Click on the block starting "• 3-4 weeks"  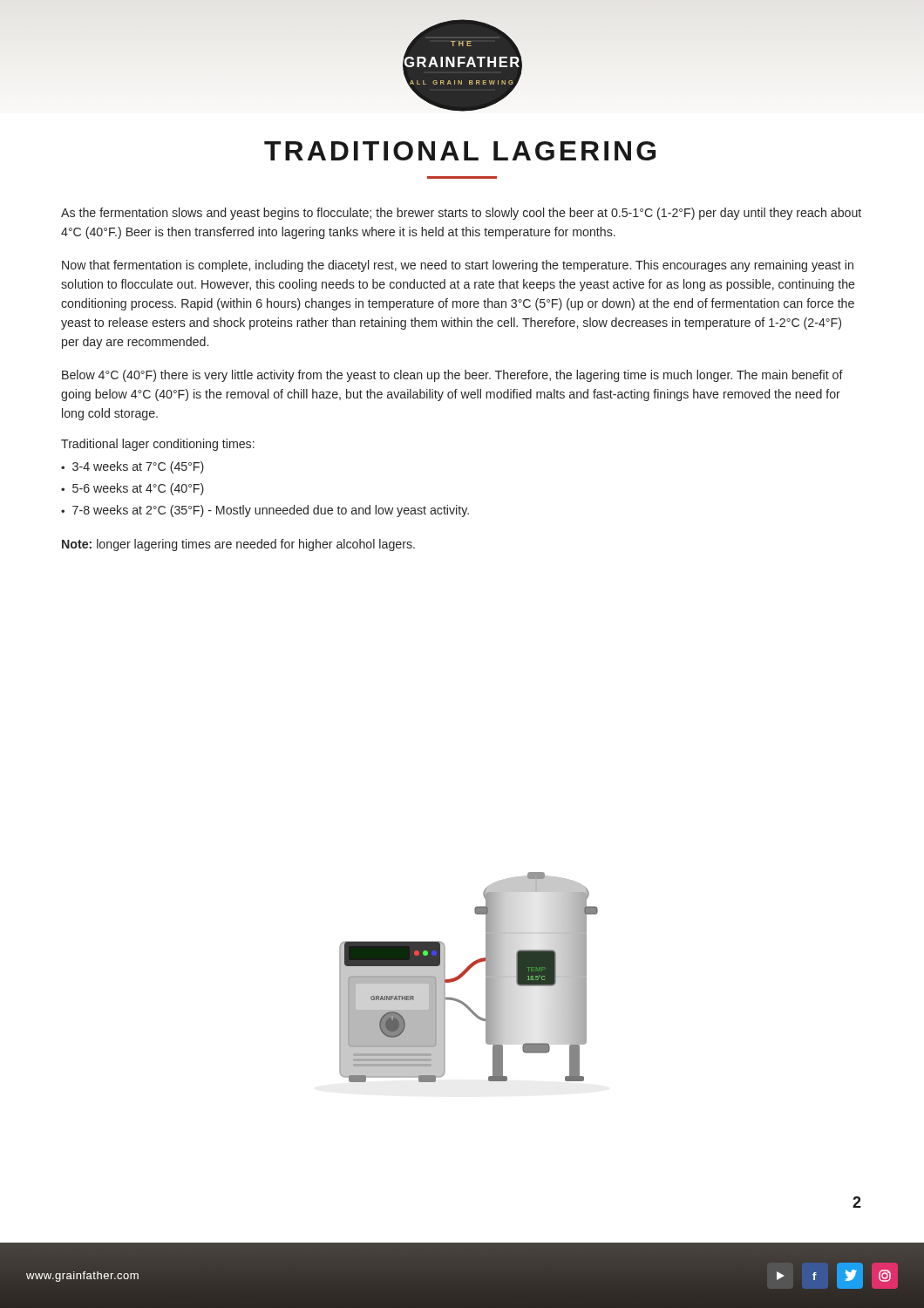tap(133, 467)
